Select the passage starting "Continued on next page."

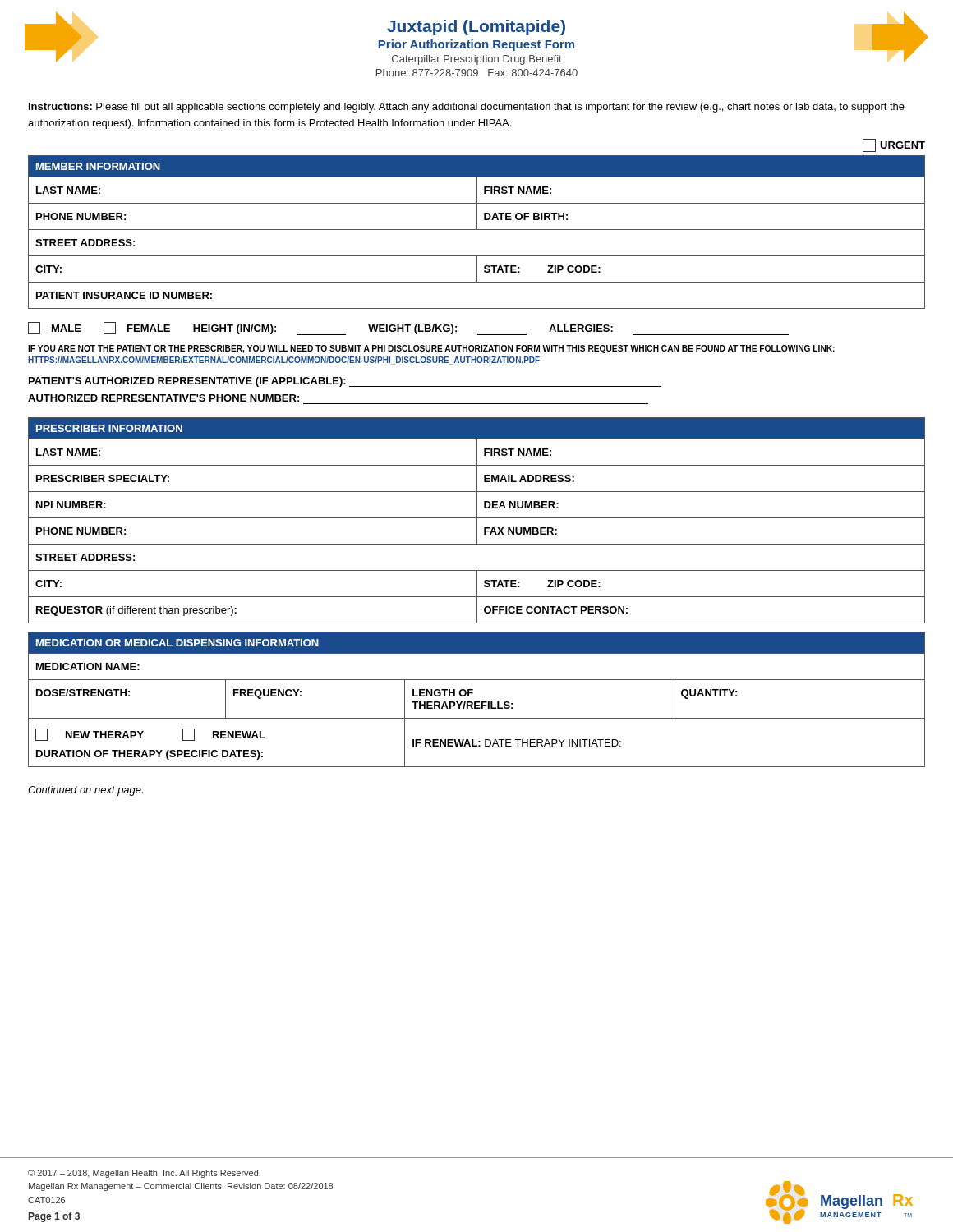[x=86, y=790]
